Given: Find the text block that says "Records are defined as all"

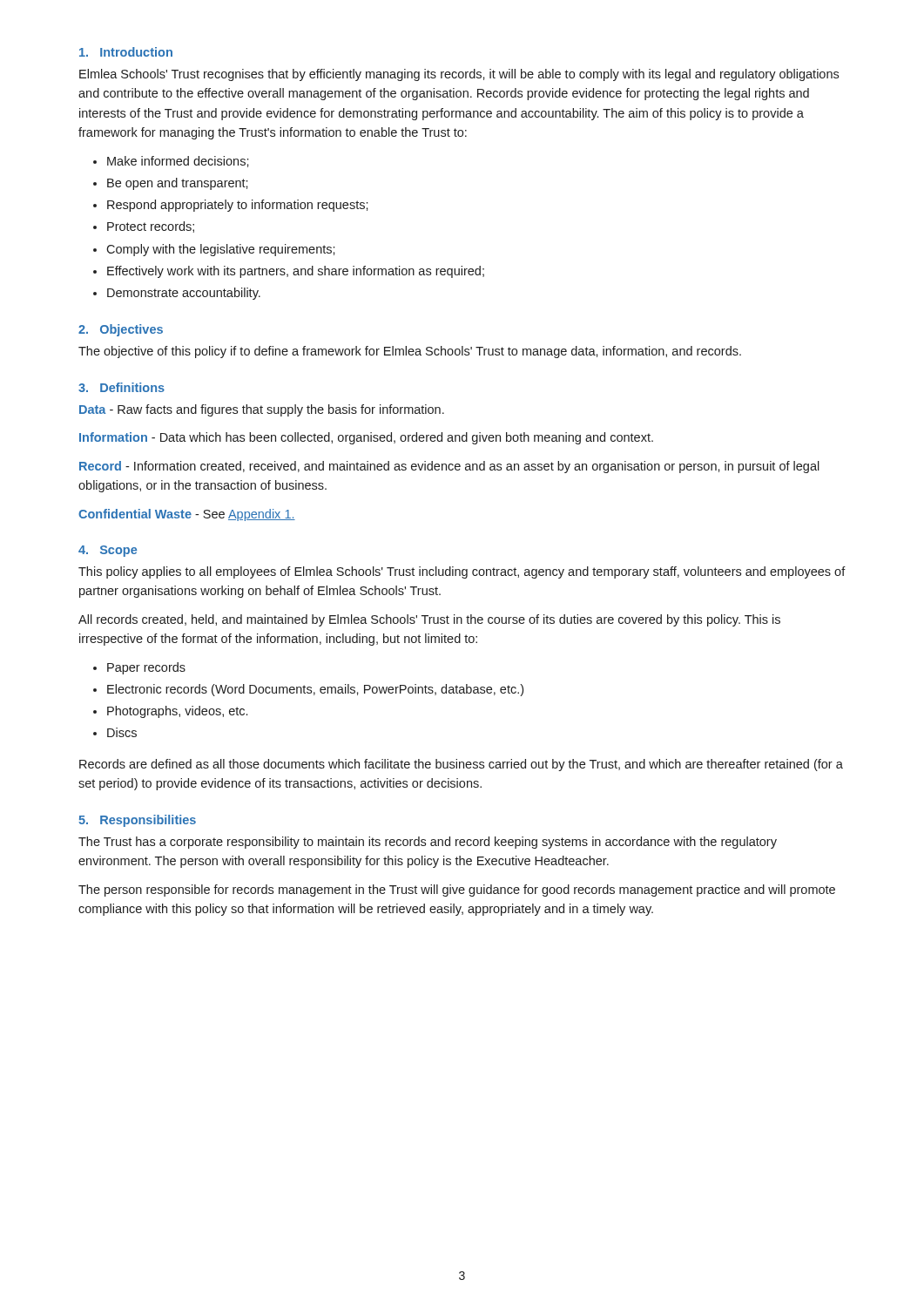Looking at the screenshot, I should tap(461, 774).
